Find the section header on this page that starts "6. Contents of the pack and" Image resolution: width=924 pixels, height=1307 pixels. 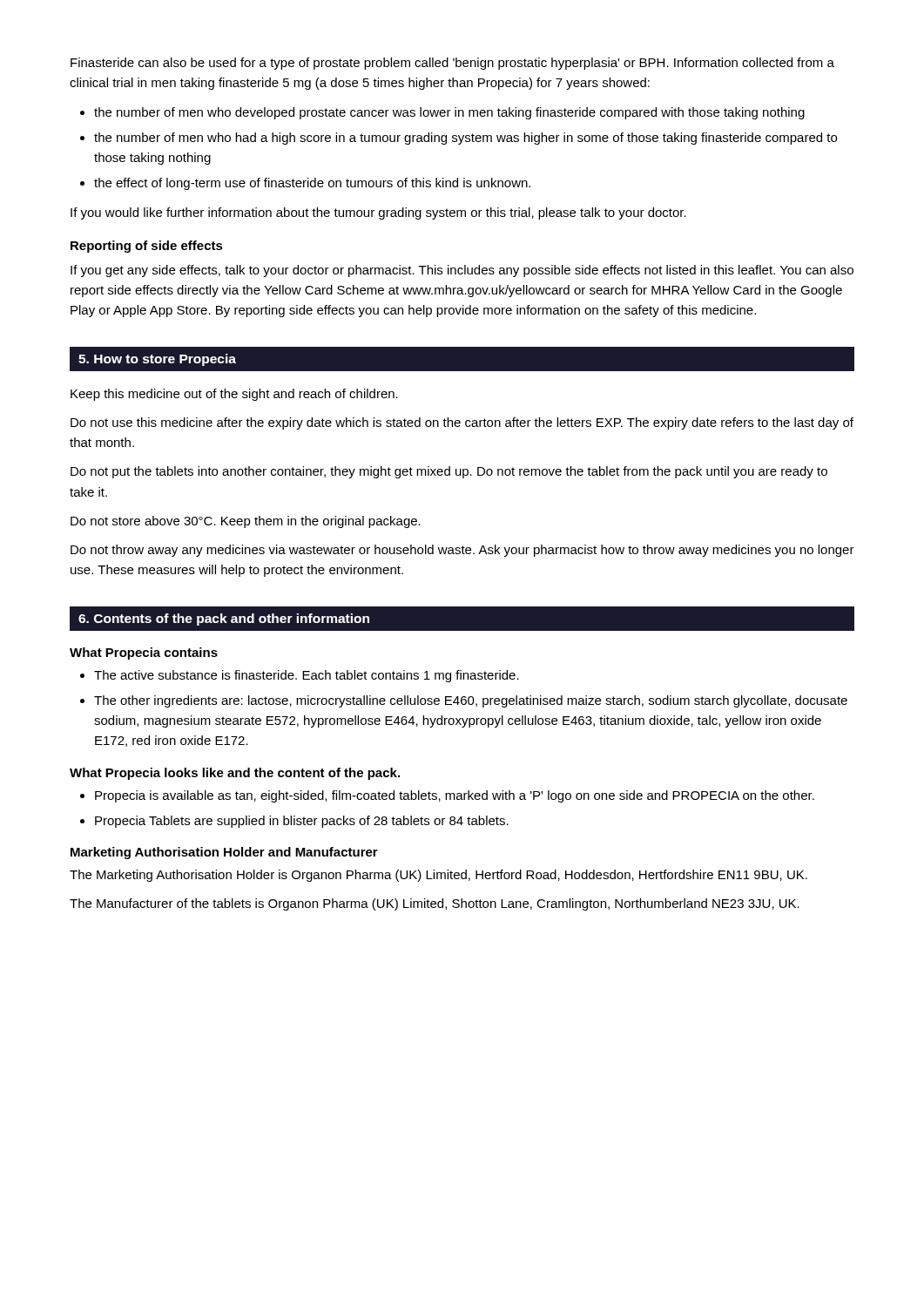(224, 618)
